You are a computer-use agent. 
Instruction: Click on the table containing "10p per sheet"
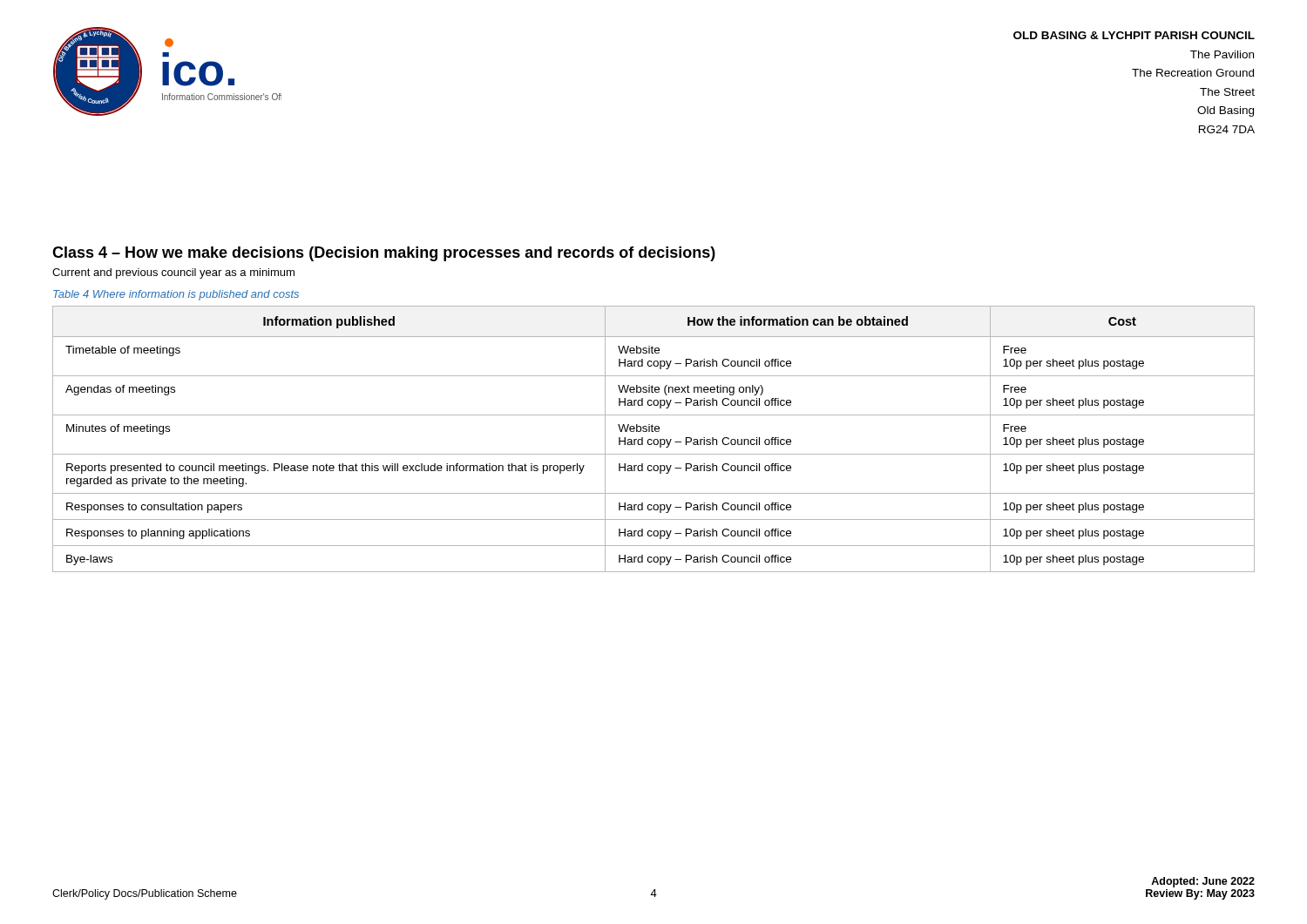(x=654, y=439)
